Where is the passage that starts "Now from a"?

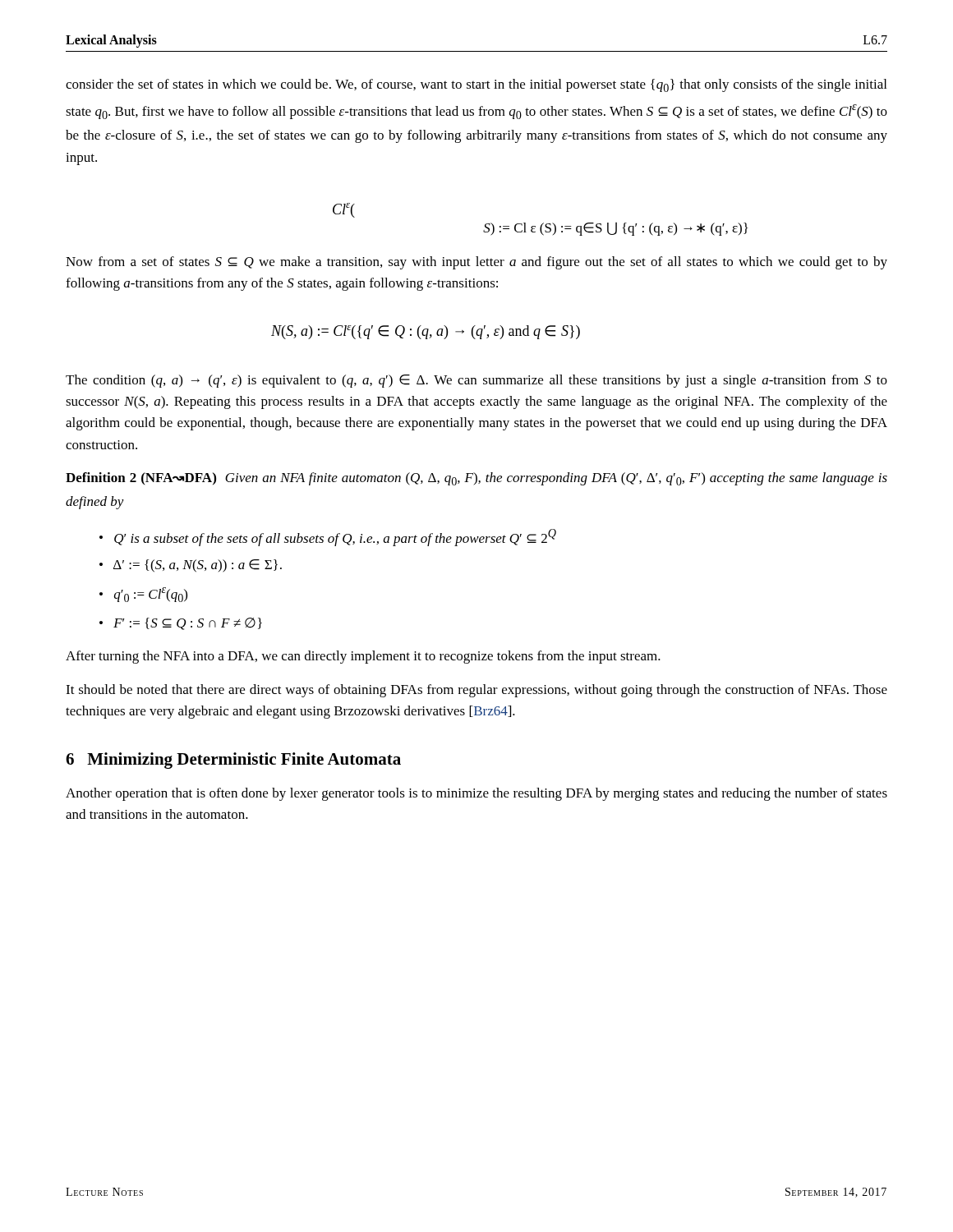tap(476, 273)
